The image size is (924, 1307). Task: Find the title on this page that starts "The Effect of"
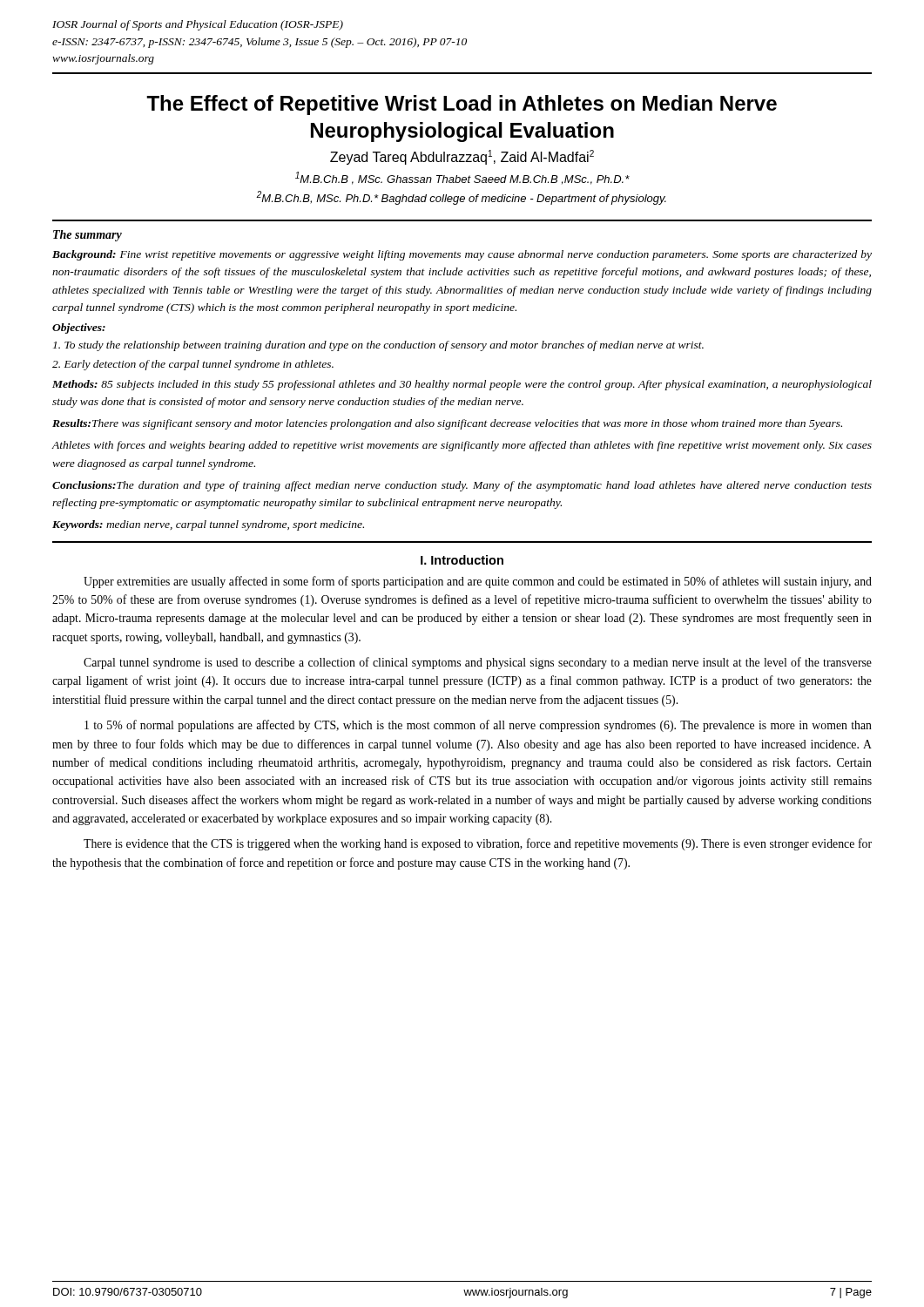click(x=462, y=117)
